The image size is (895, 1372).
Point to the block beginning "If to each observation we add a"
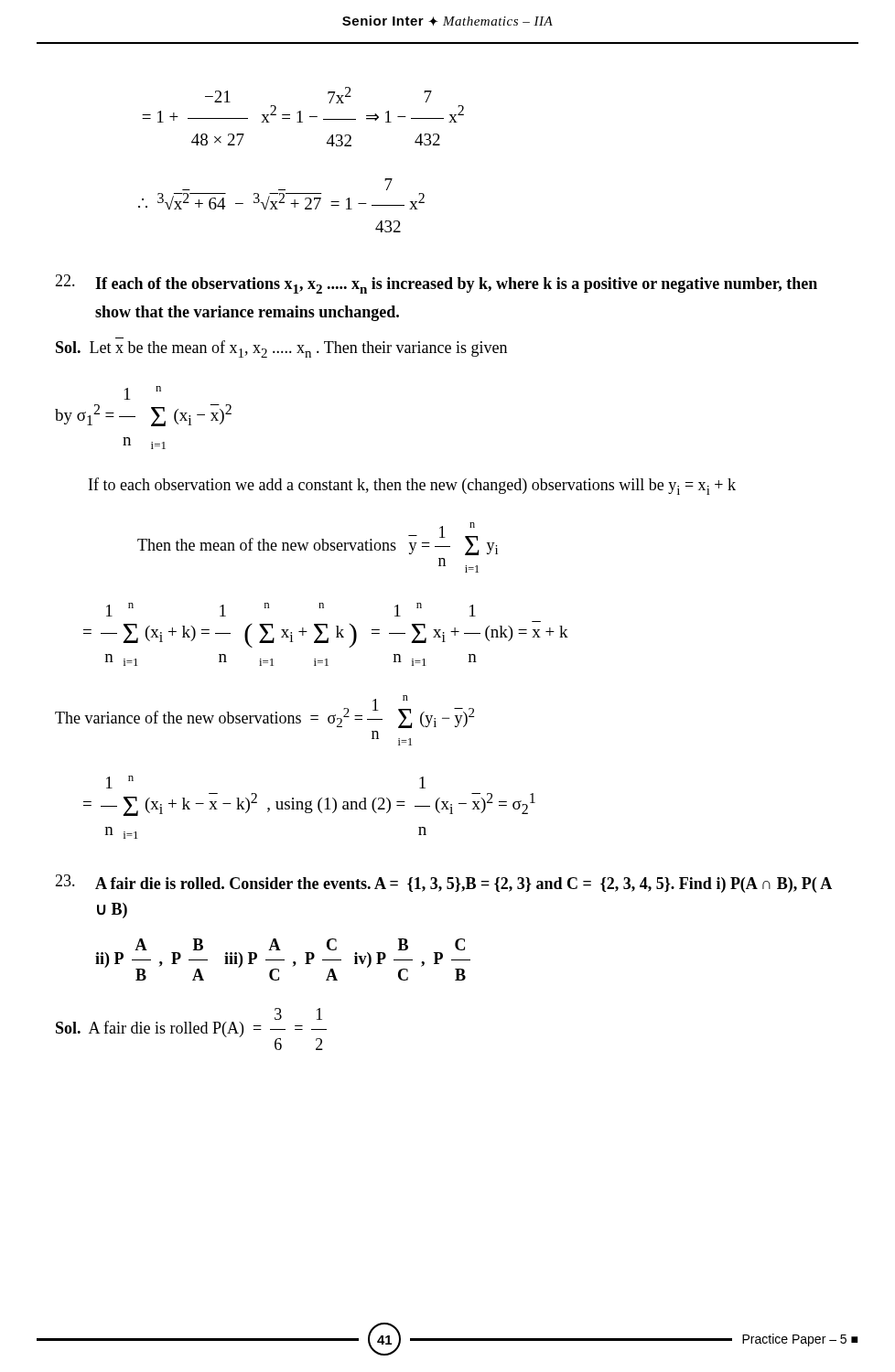(x=395, y=487)
